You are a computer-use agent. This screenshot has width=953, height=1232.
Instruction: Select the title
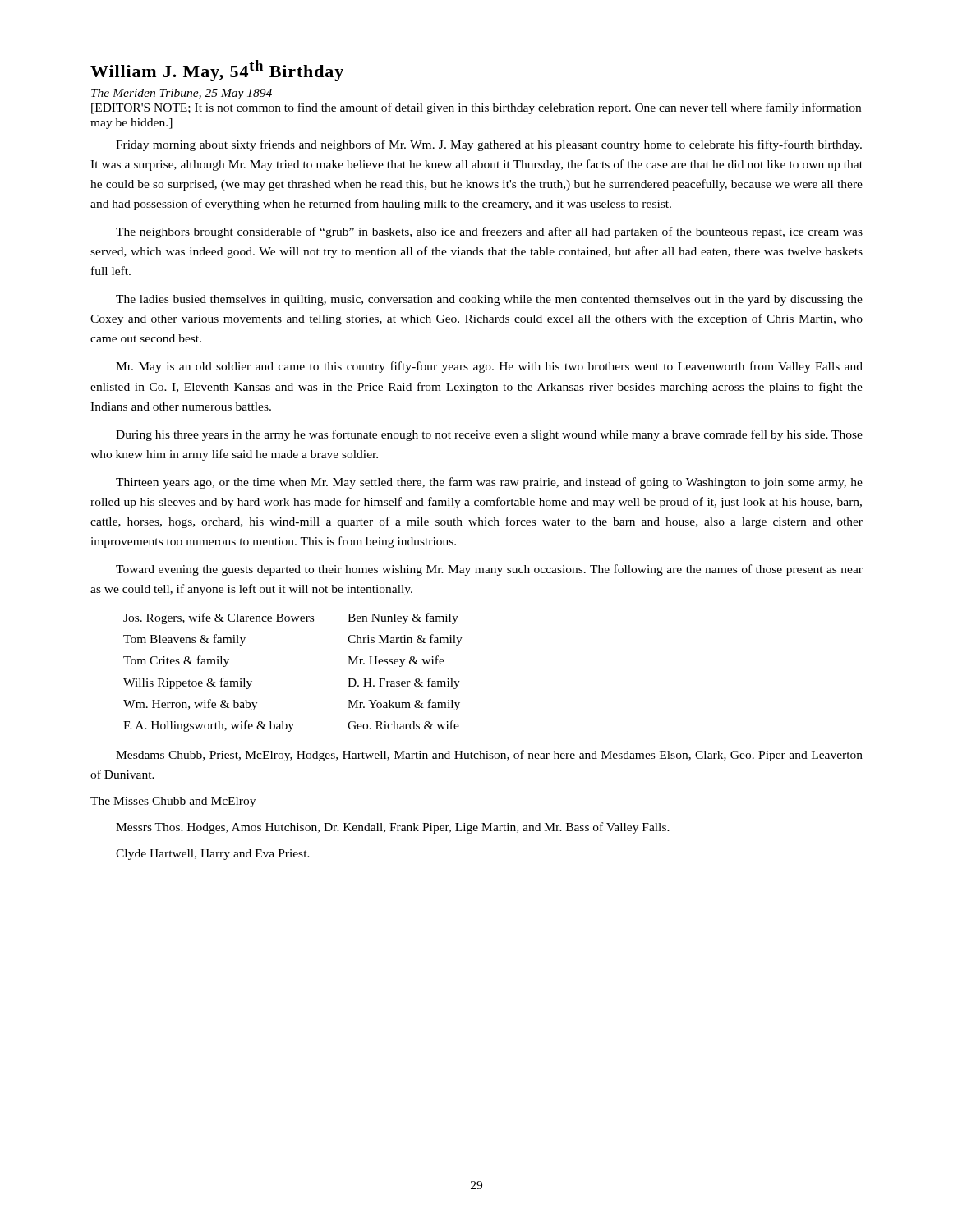(217, 70)
